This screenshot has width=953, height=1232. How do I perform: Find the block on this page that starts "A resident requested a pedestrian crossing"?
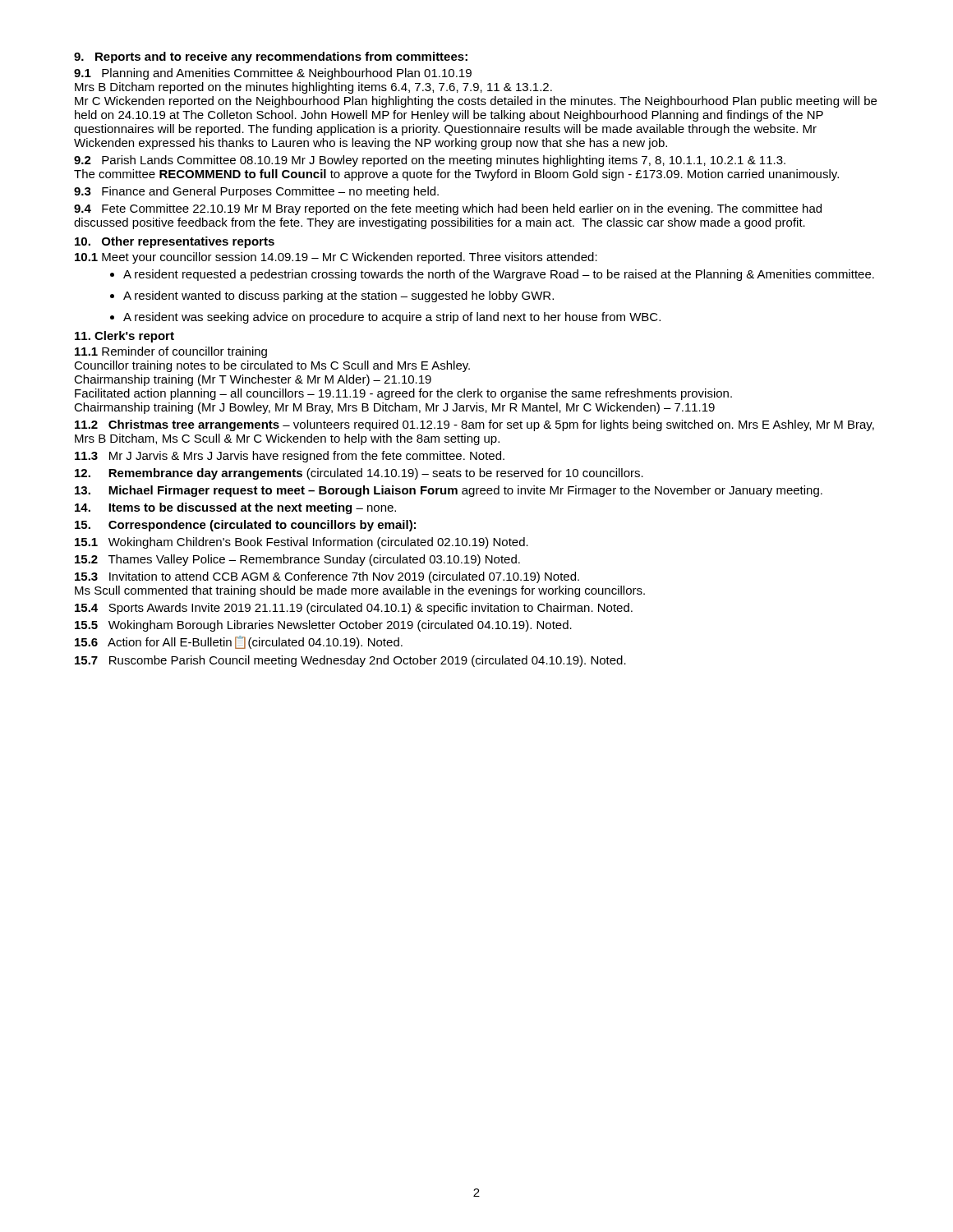pos(499,274)
